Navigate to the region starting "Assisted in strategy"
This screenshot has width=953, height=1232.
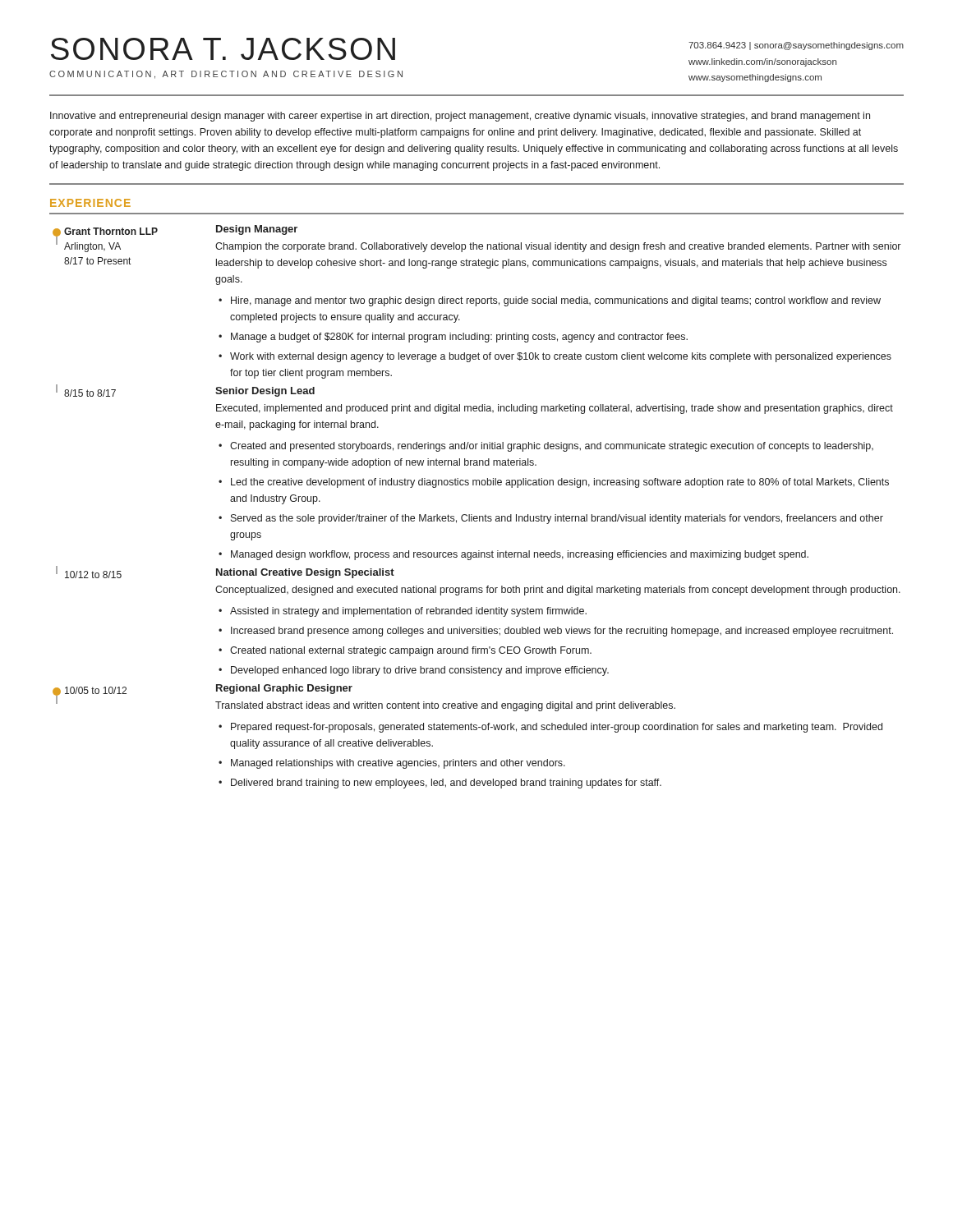[x=409, y=611]
